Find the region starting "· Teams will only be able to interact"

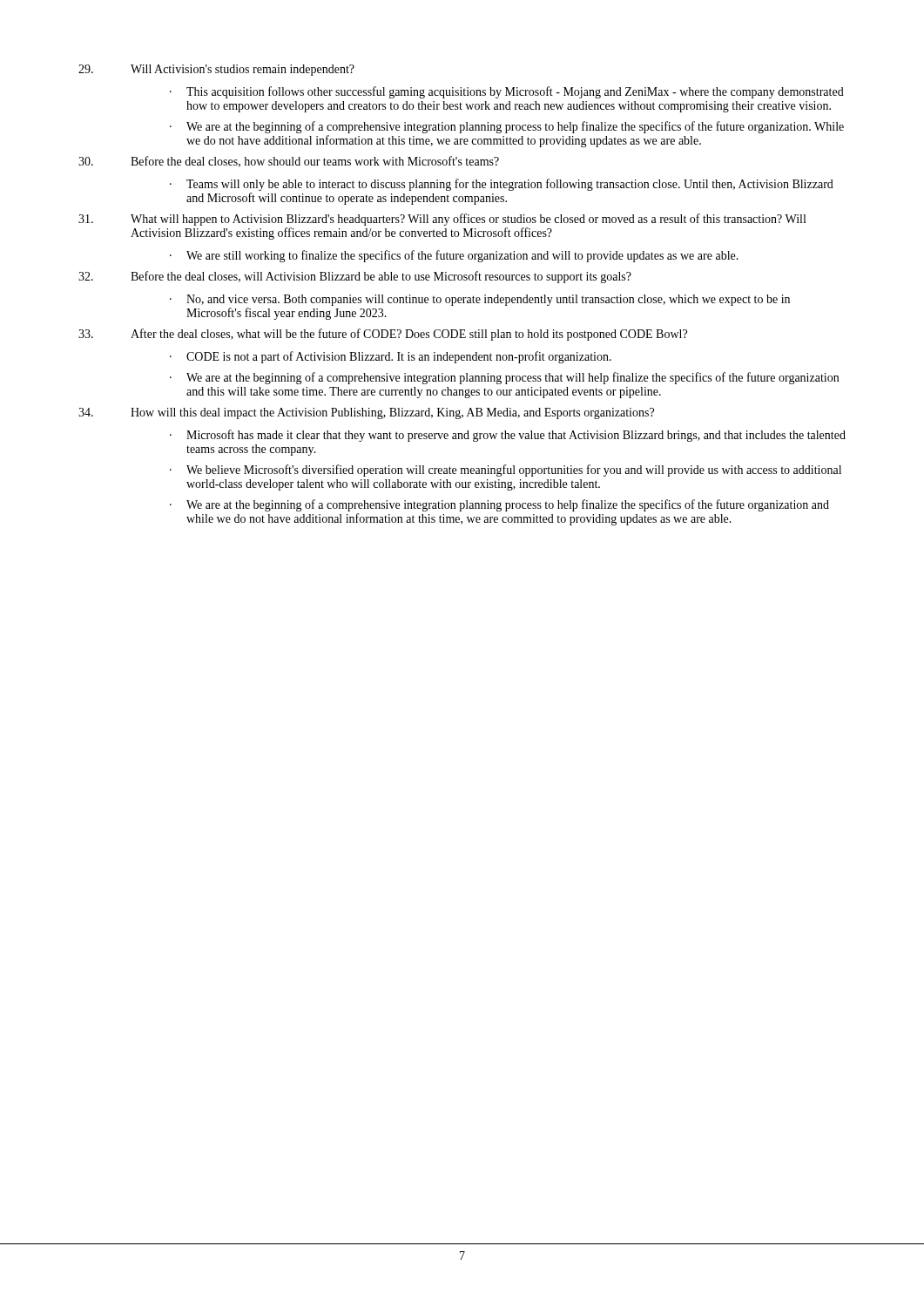(x=507, y=192)
